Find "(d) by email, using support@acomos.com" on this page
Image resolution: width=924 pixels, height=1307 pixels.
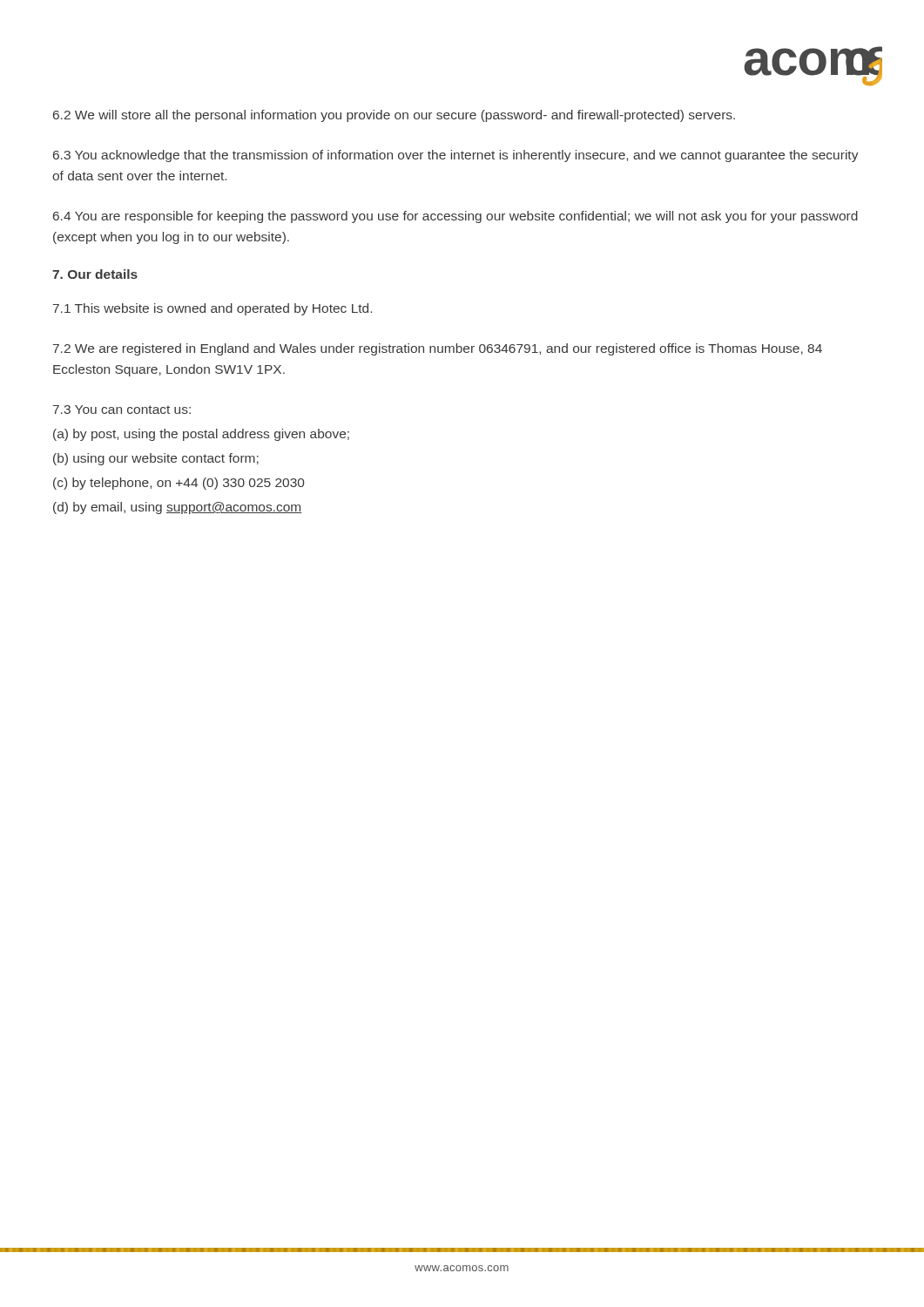click(x=177, y=507)
